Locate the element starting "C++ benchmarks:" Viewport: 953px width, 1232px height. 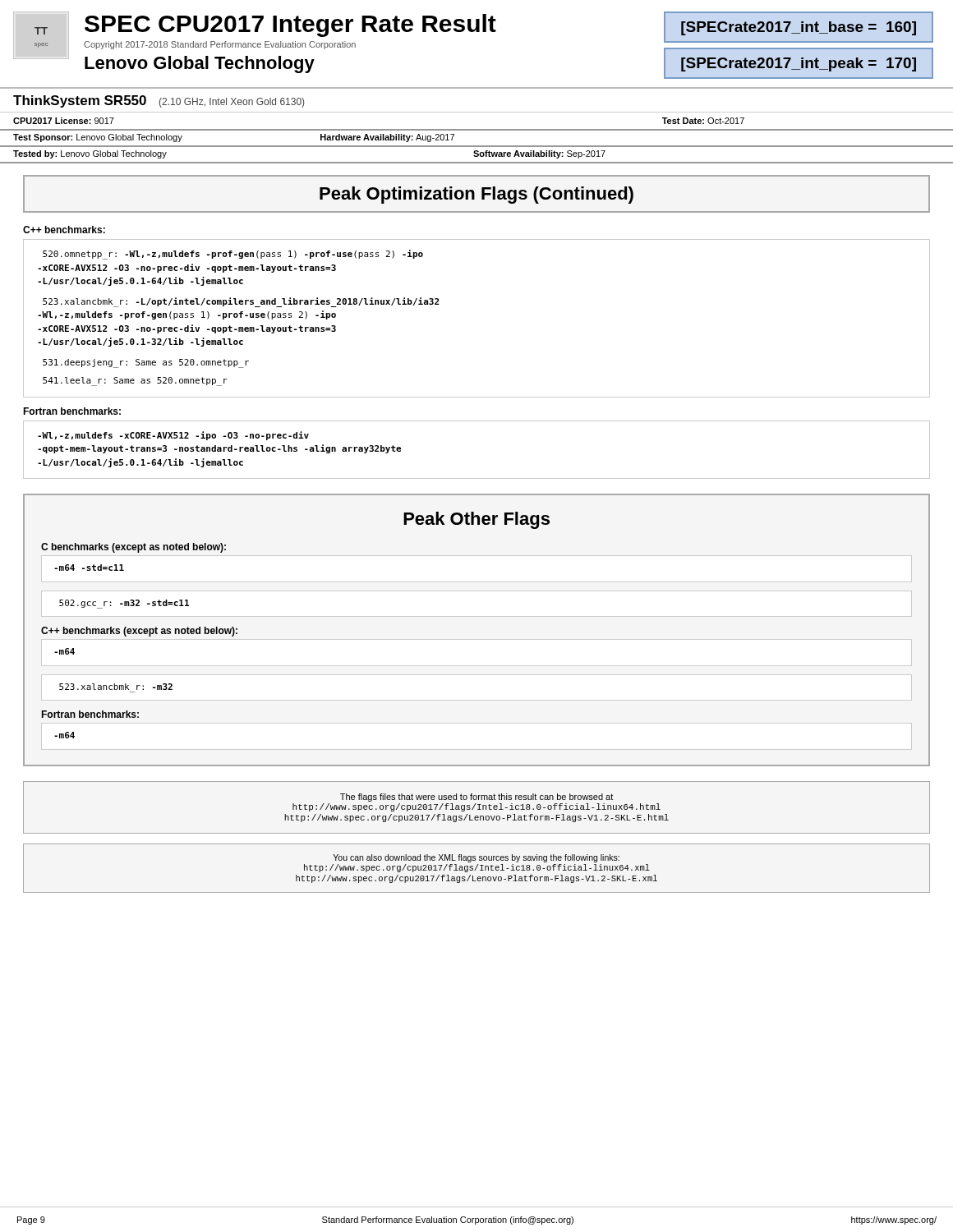64,230
